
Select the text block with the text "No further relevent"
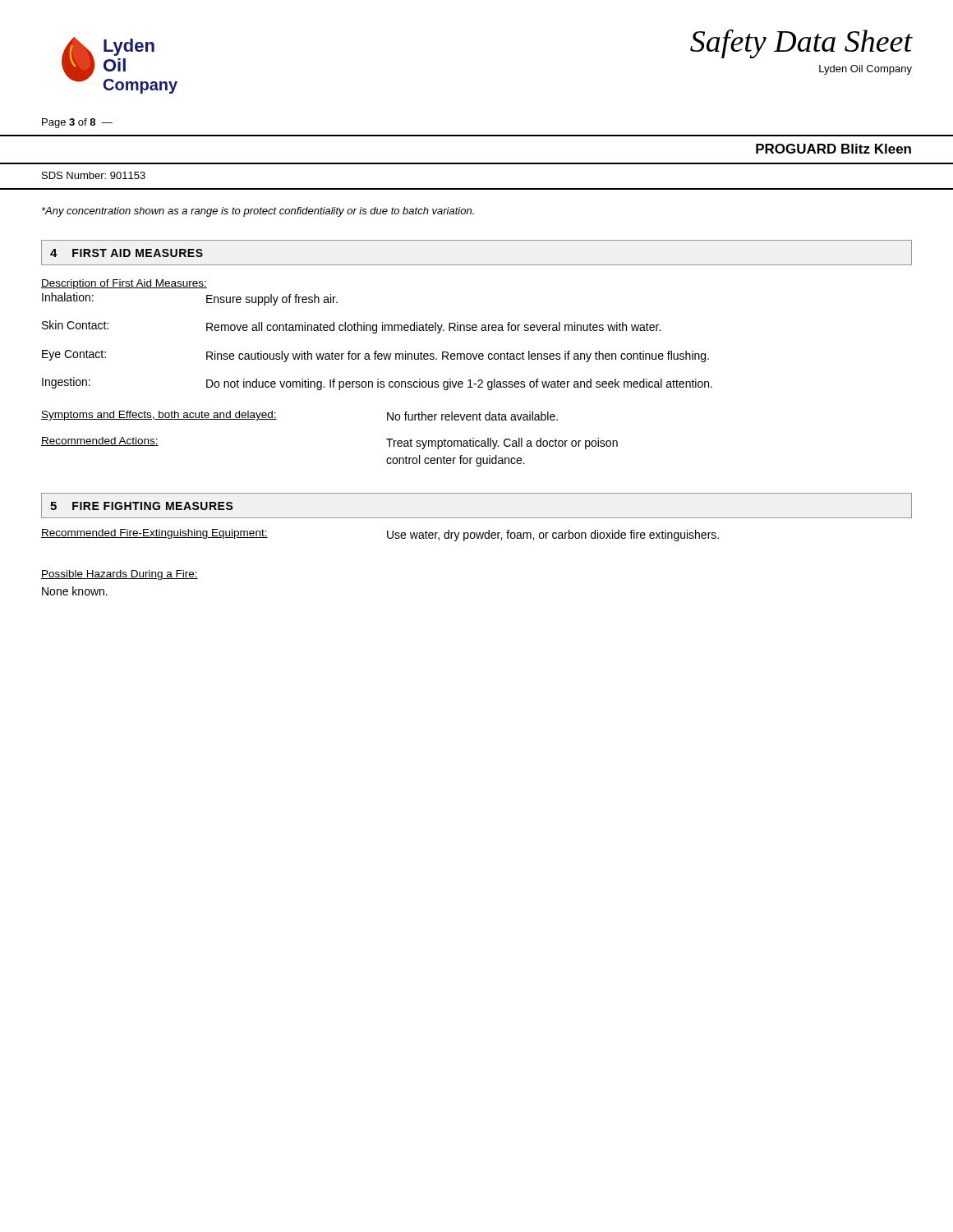pos(472,417)
